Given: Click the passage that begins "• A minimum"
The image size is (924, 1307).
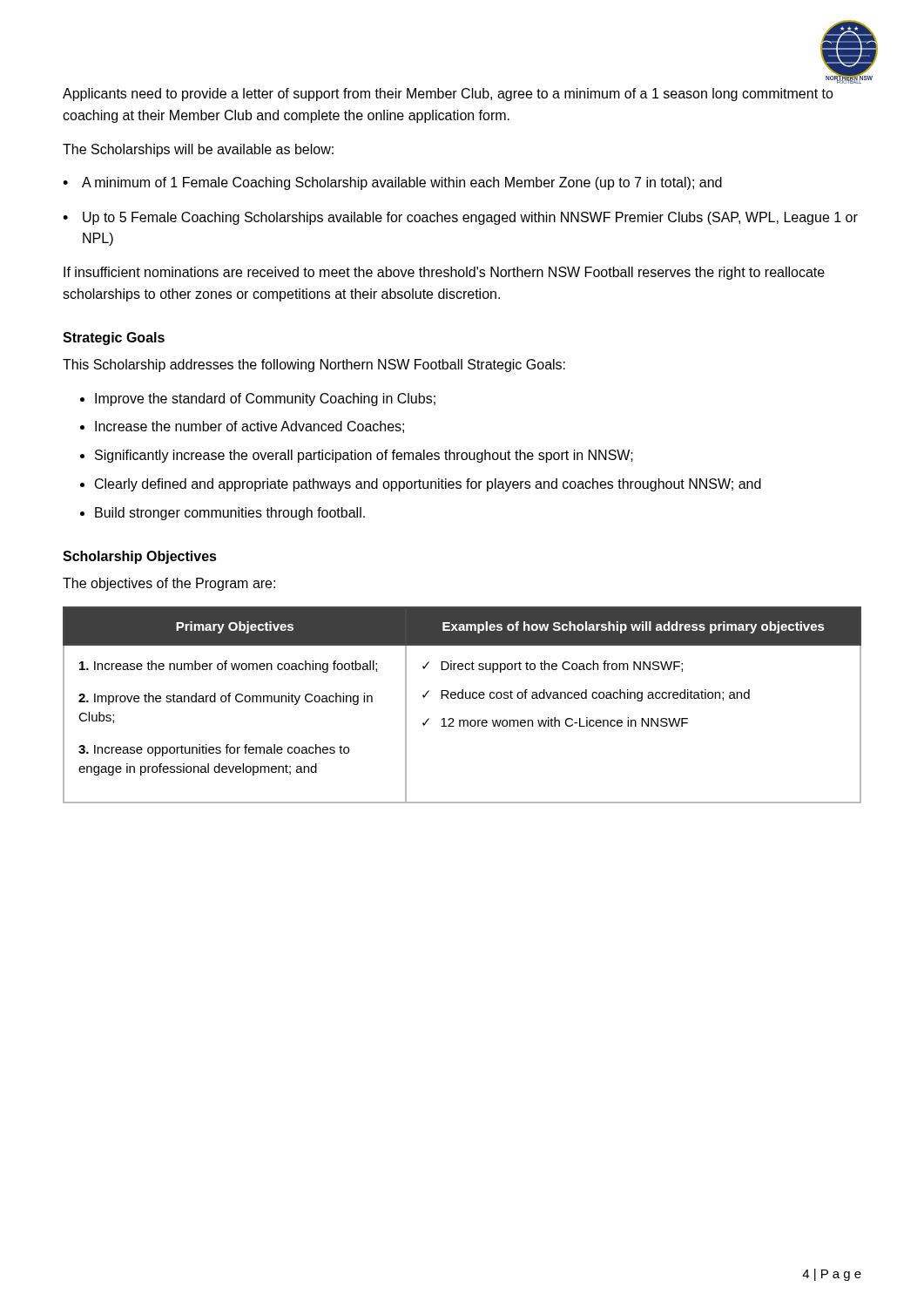Looking at the screenshot, I should (x=393, y=184).
